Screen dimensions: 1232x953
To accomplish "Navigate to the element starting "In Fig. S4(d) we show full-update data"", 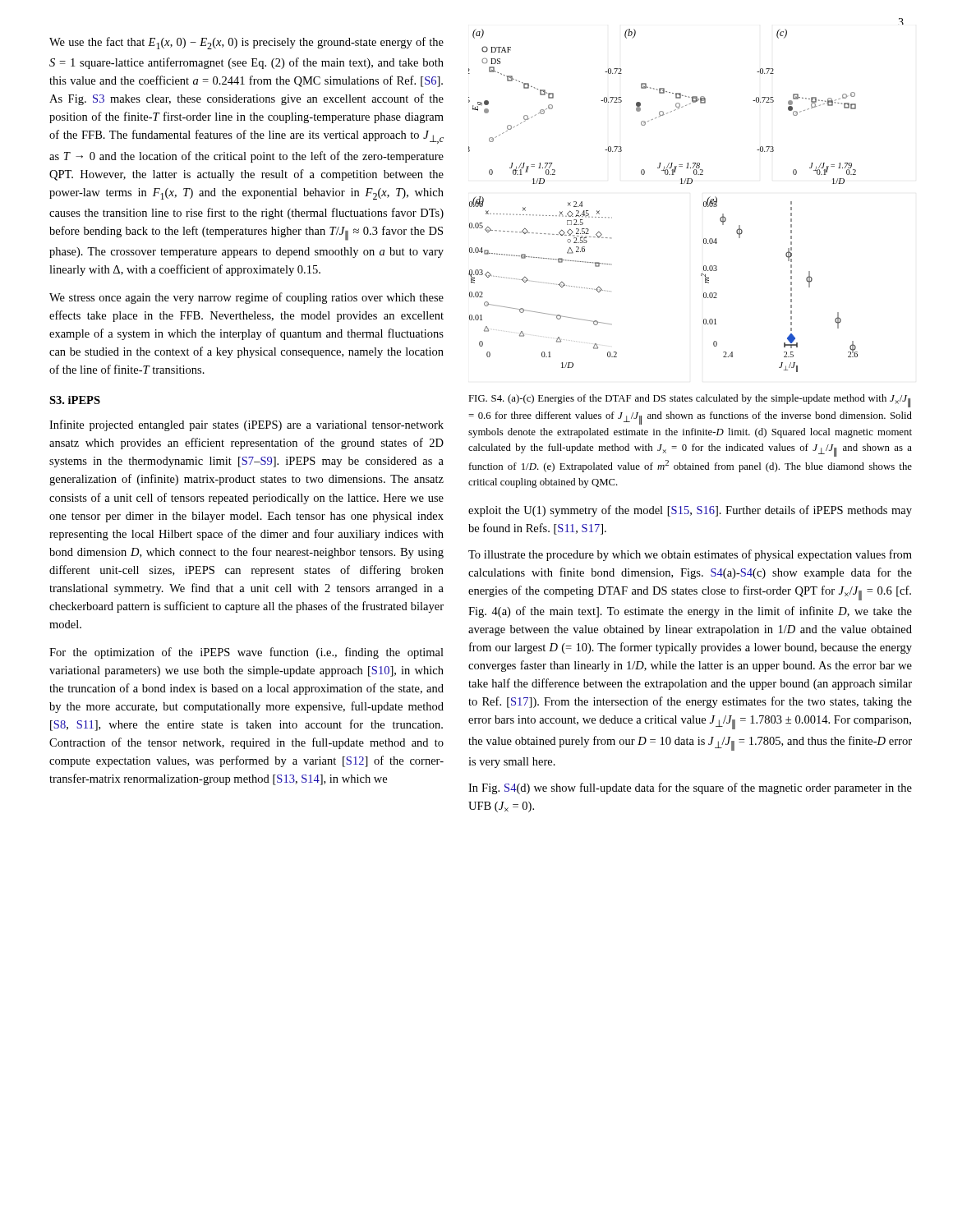I will (690, 798).
